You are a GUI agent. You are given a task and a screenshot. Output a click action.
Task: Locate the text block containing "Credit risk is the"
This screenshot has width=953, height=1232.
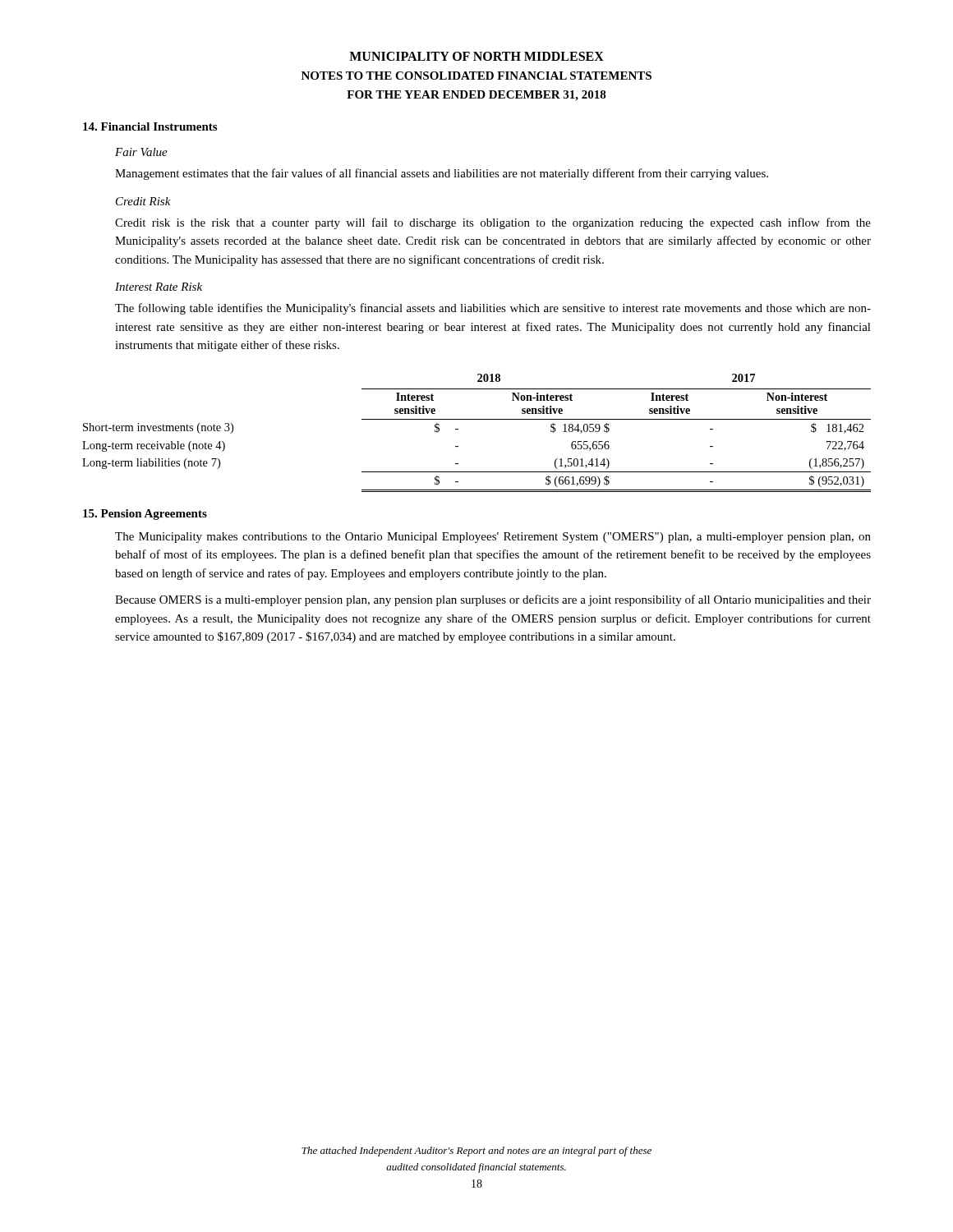[493, 241]
